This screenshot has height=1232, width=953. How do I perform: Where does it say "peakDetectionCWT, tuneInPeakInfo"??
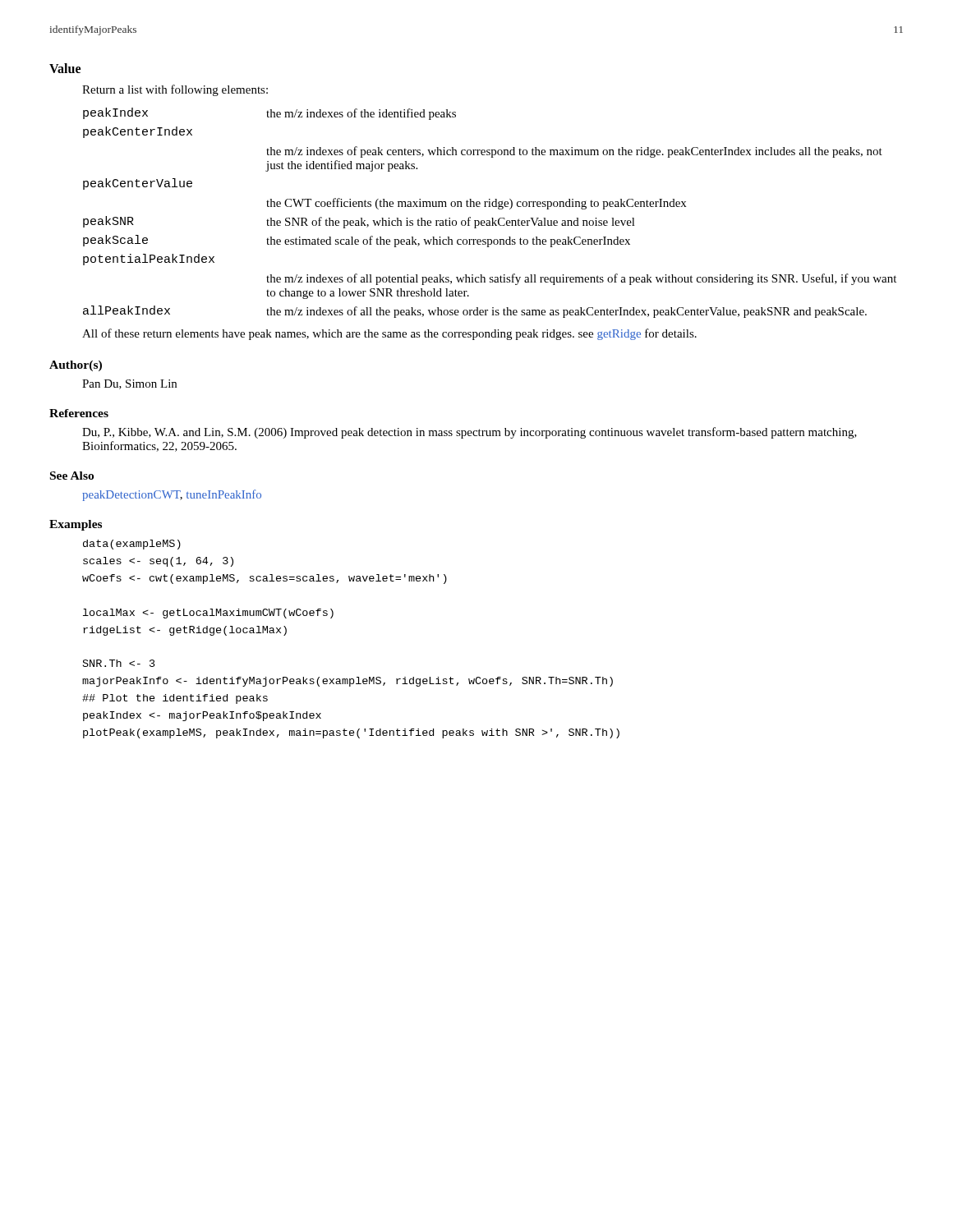(x=172, y=494)
